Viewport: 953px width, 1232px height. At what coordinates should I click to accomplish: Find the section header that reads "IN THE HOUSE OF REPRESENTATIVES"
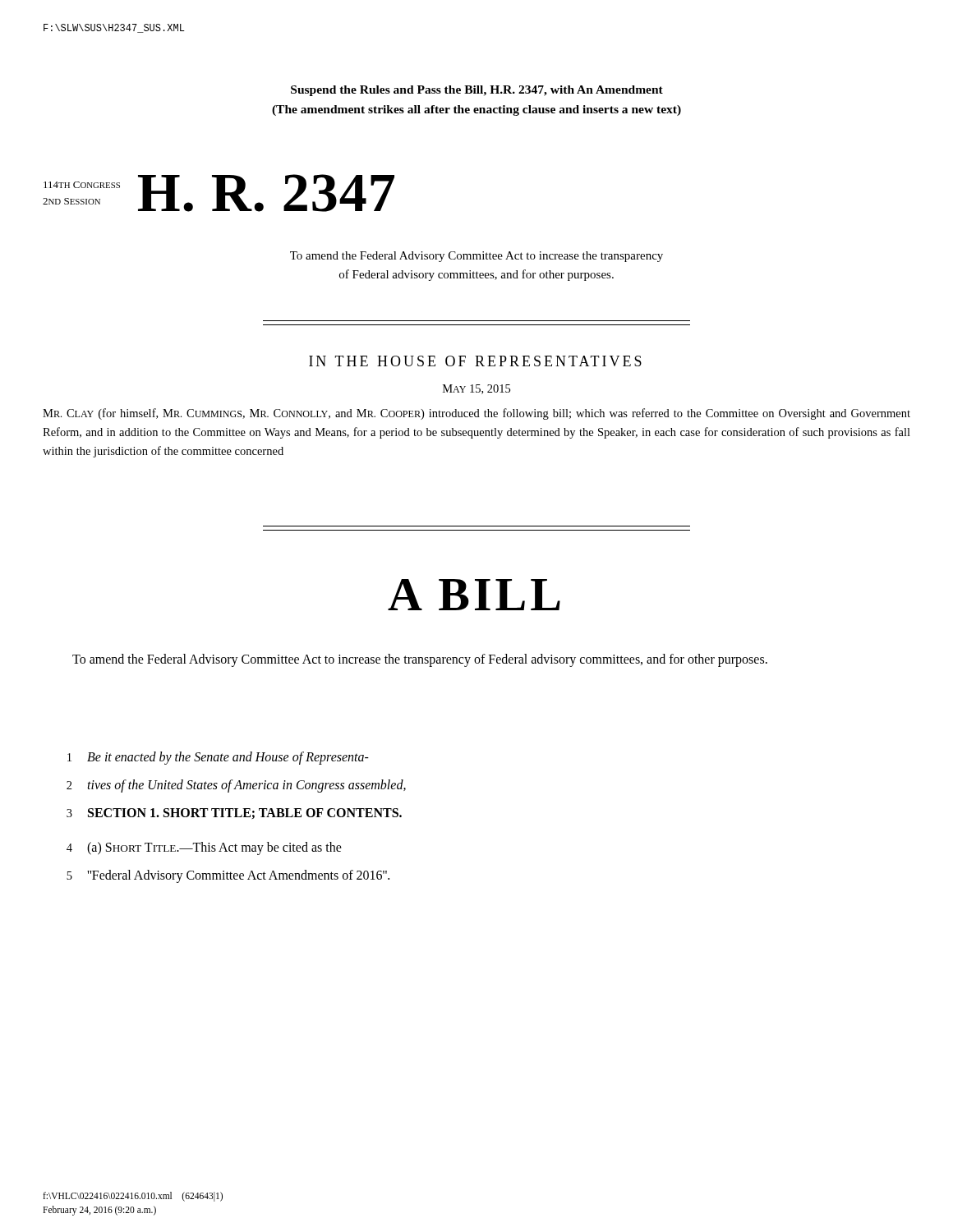click(x=476, y=361)
